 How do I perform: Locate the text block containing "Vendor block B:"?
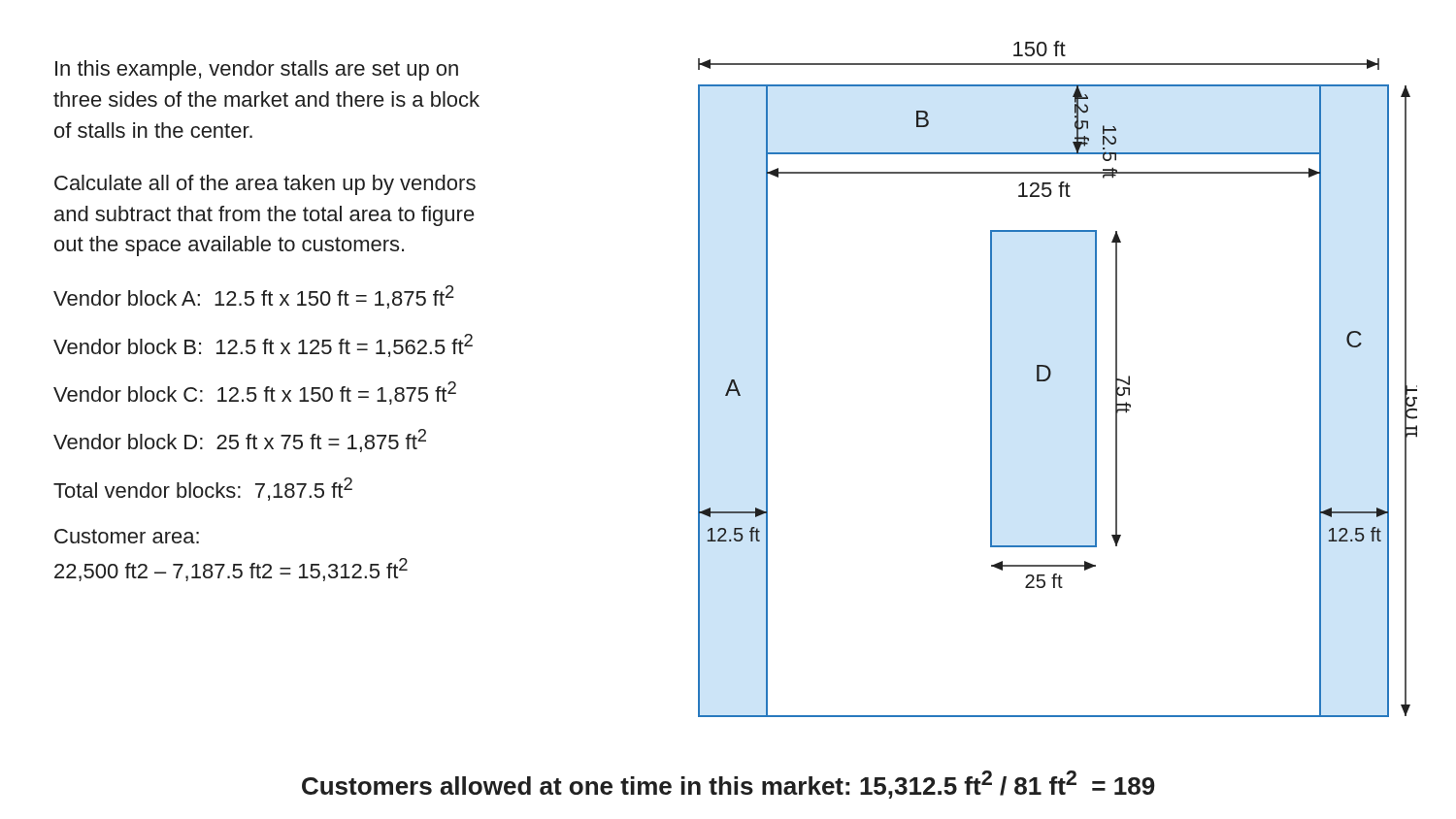pos(263,344)
